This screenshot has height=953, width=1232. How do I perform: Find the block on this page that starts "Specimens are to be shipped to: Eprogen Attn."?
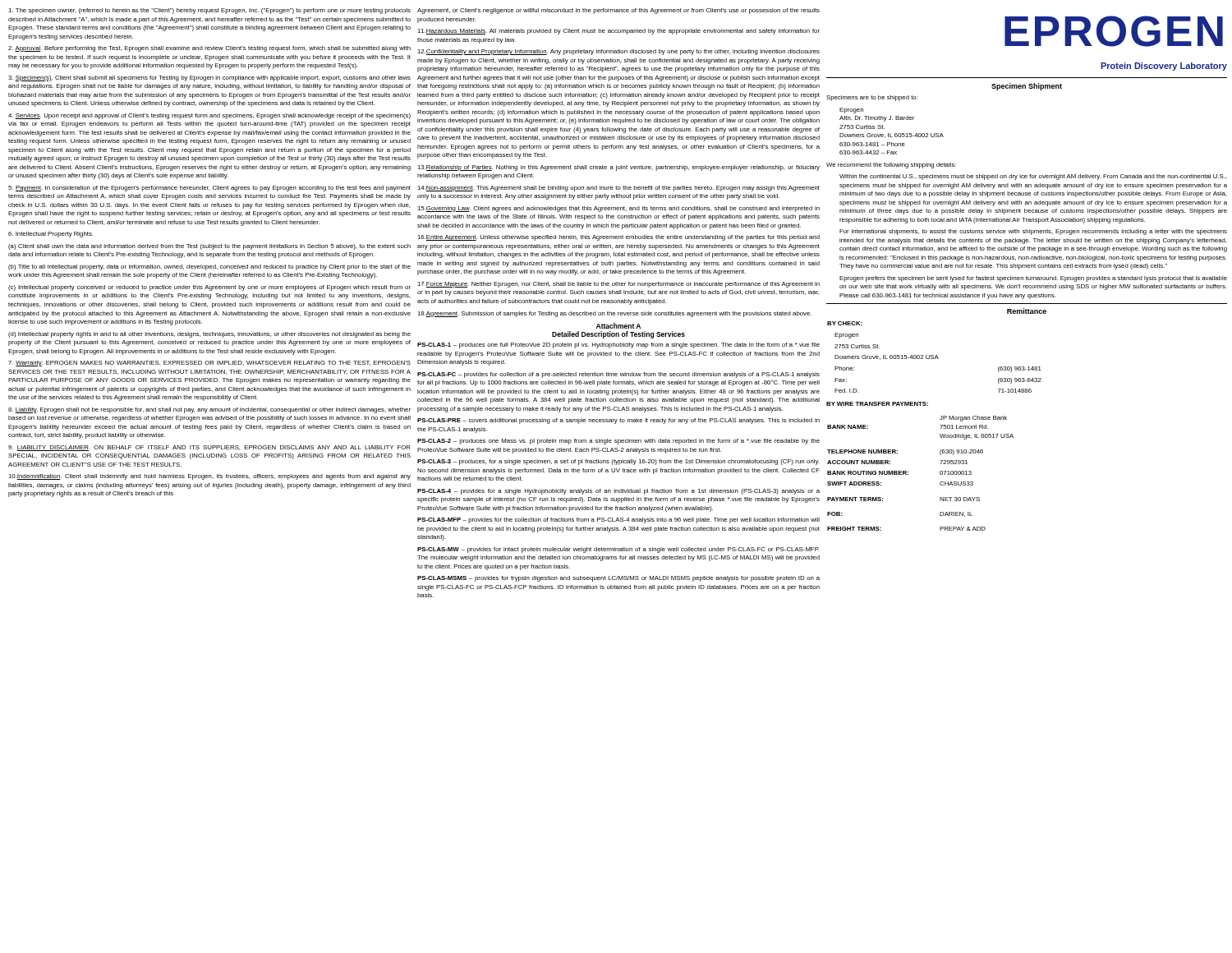tap(1027, 197)
